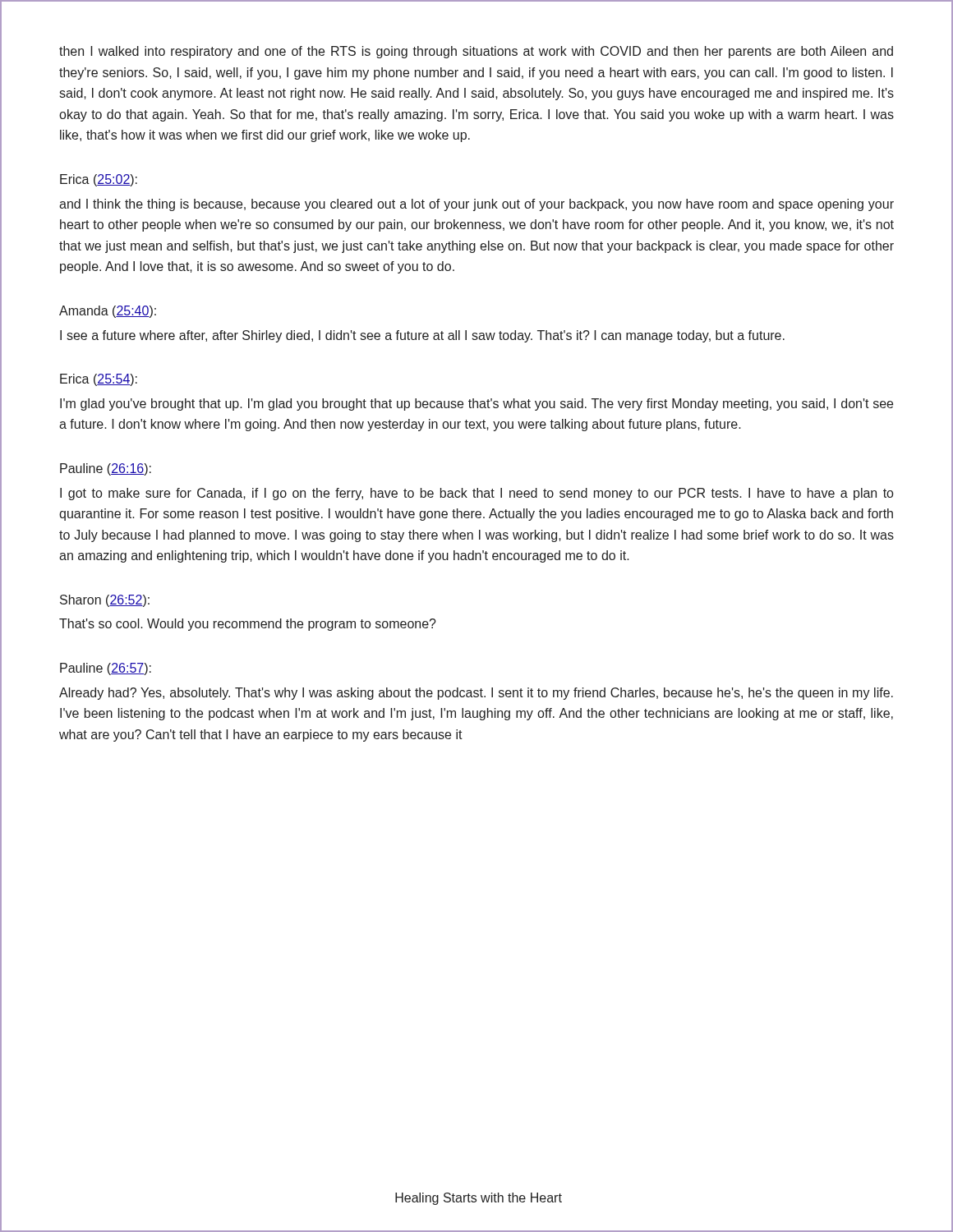Where is the passage that starts "and I think"?
Image resolution: width=953 pixels, height=1232 pixels.
click(x=476, y=235)
